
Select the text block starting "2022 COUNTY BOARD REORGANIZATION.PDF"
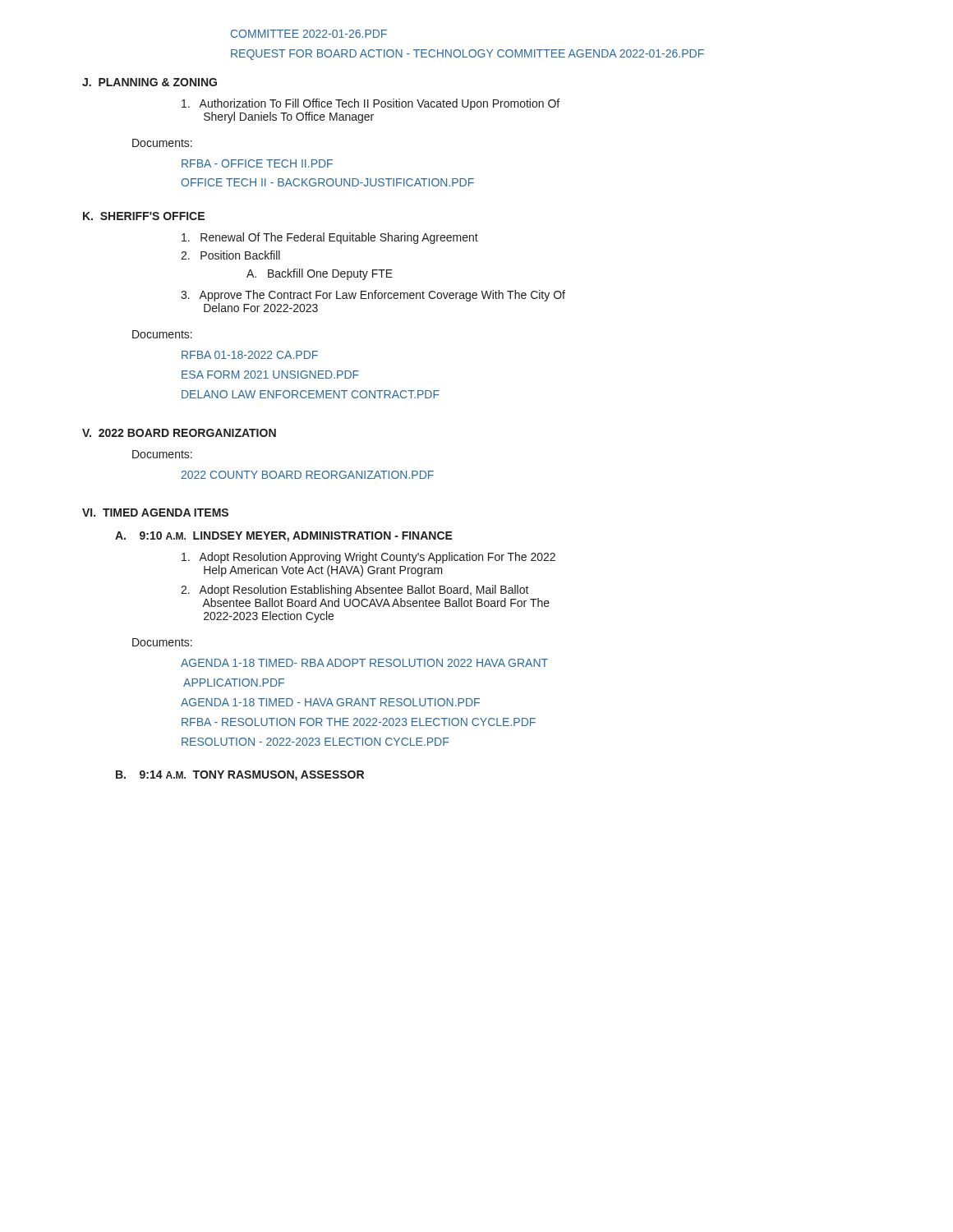(x=307, y=474)
